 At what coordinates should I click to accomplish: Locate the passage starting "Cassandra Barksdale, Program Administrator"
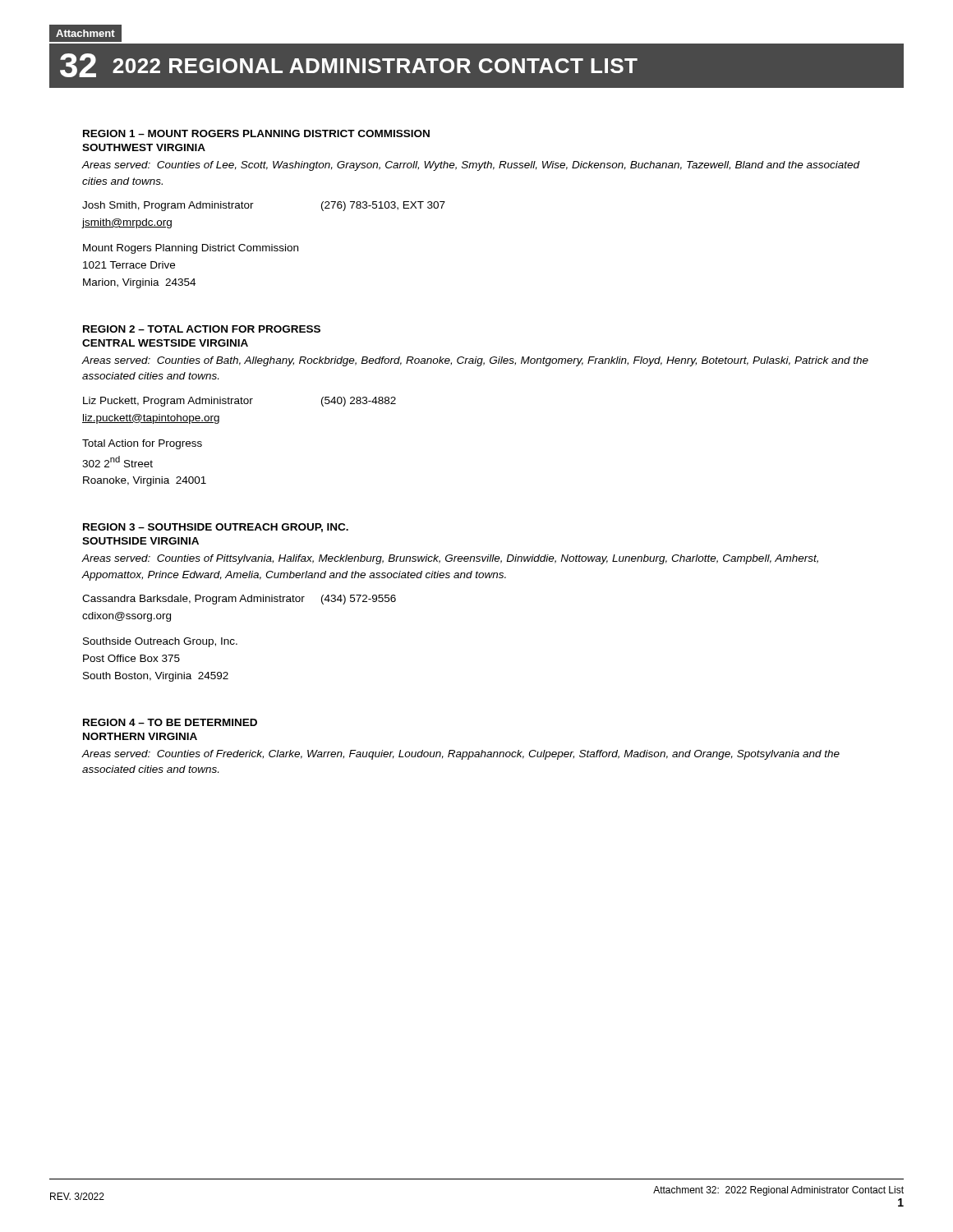(239, 600)
